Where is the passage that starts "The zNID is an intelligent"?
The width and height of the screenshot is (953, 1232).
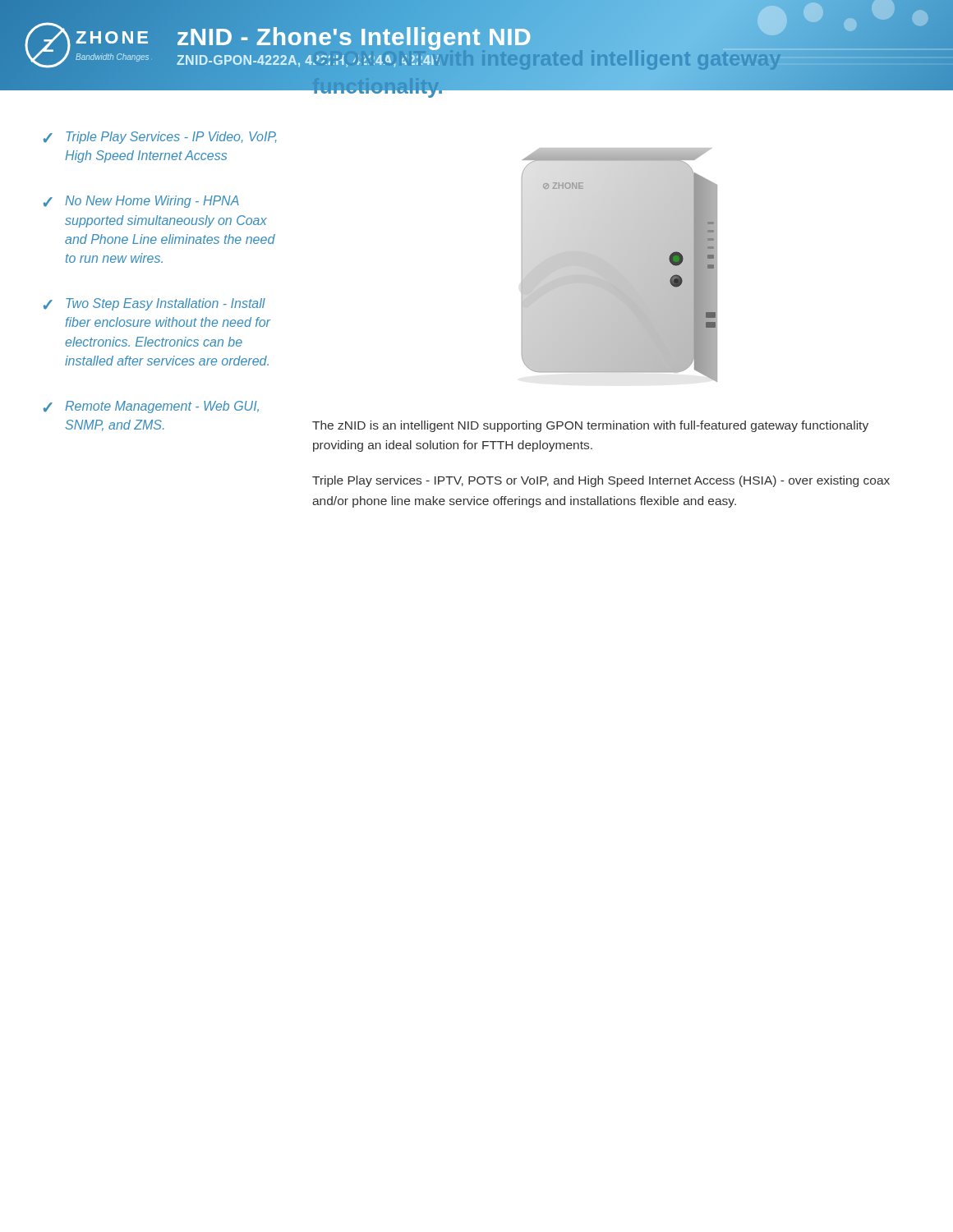(x=590, y=426)
